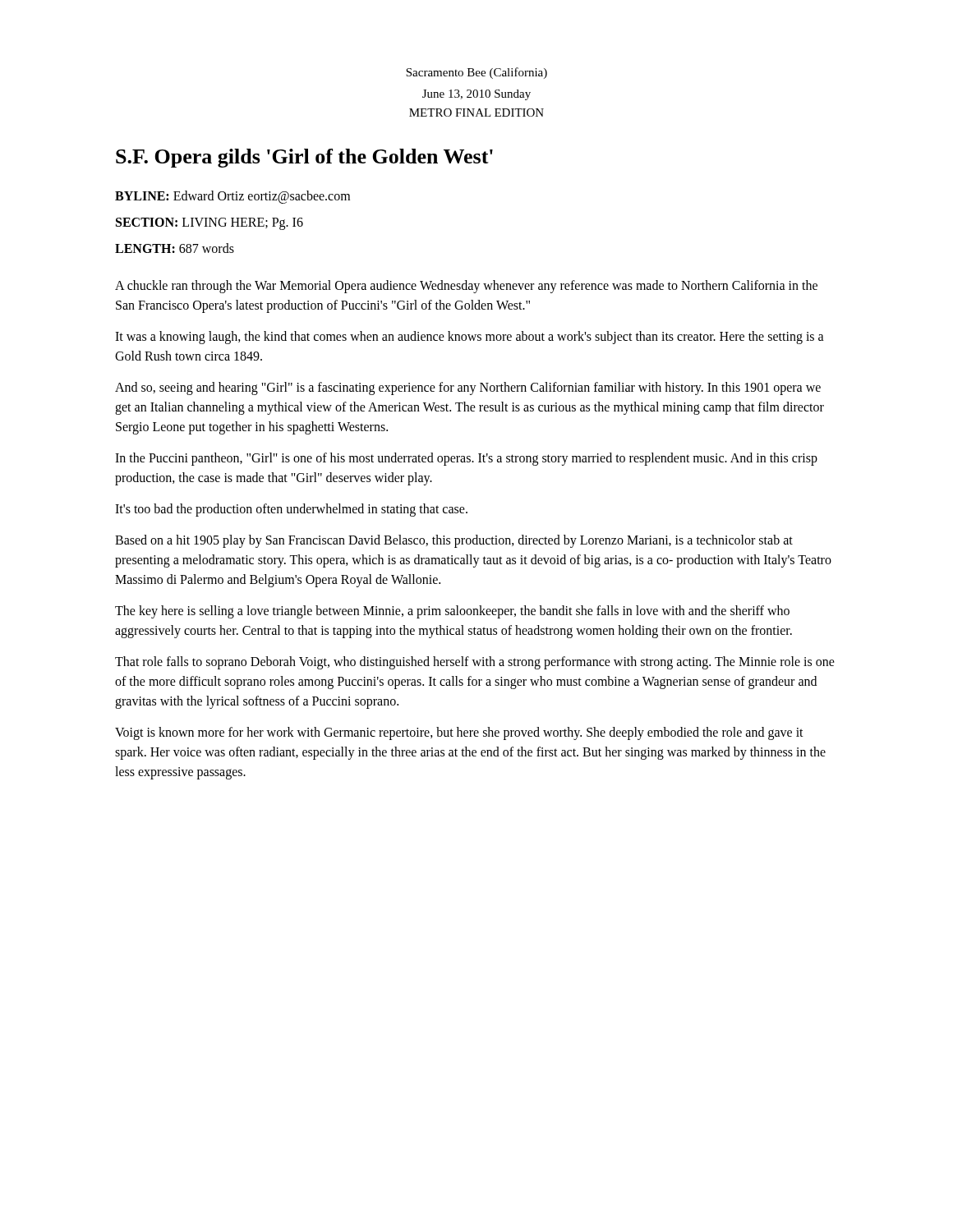
Task: Locate the passage starting "BYLINE: Edward Ortiz eortiz@sacbee.com"
Action: pyautogui.click(x=233, y=196)
